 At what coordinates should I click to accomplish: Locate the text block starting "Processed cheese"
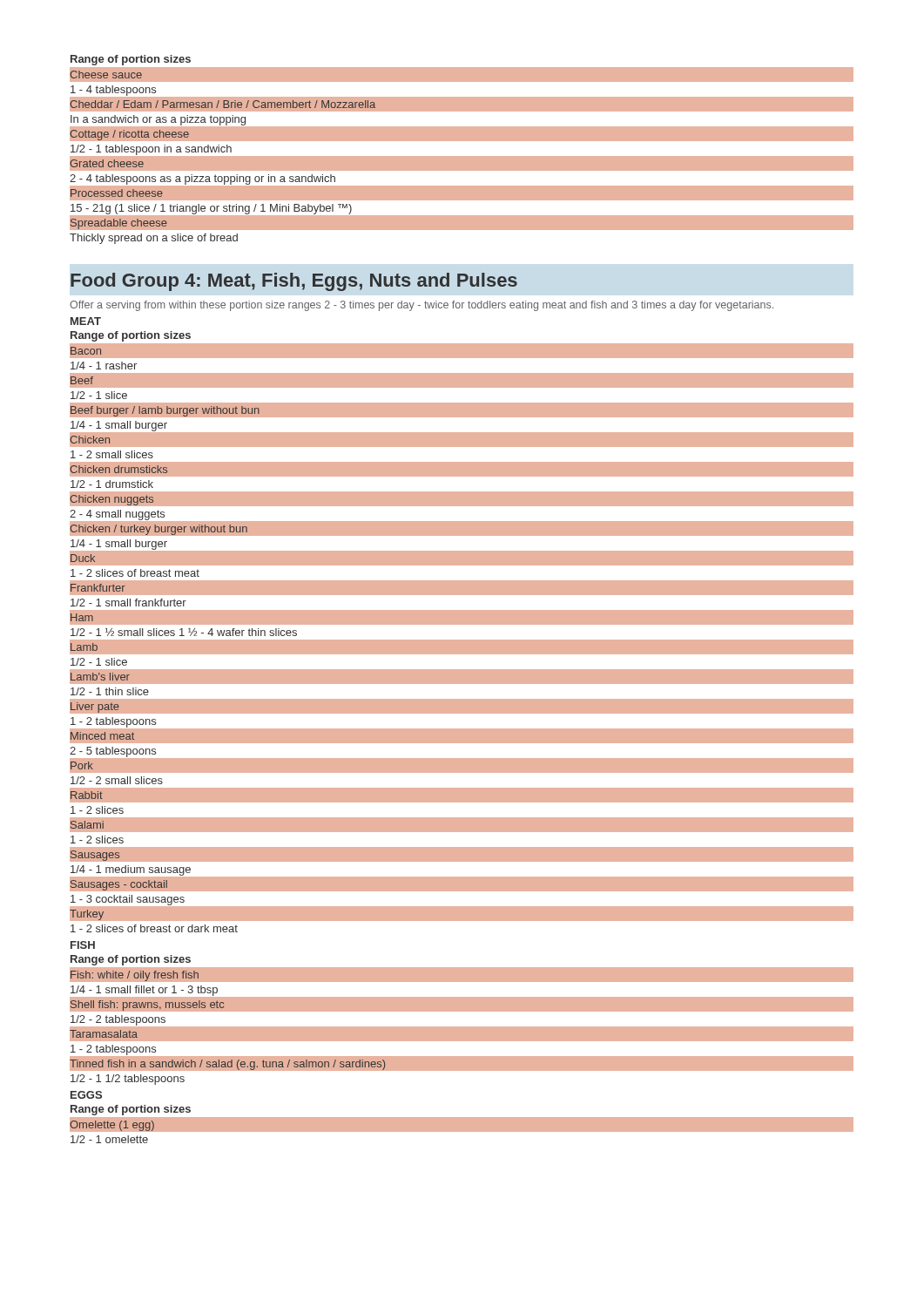pyautogui.click(x=116, y=193)
